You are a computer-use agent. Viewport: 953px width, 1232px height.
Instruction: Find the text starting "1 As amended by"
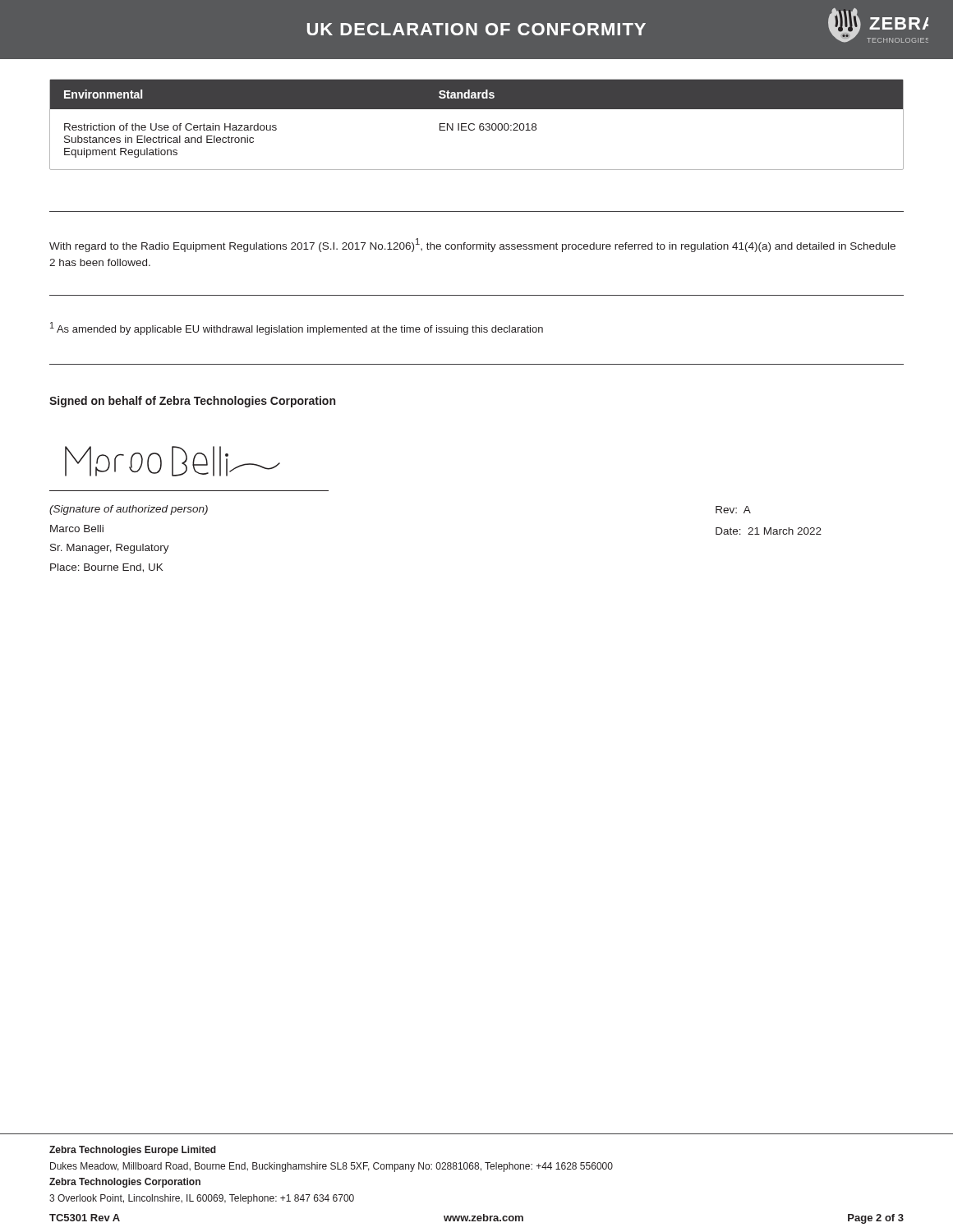296,328
